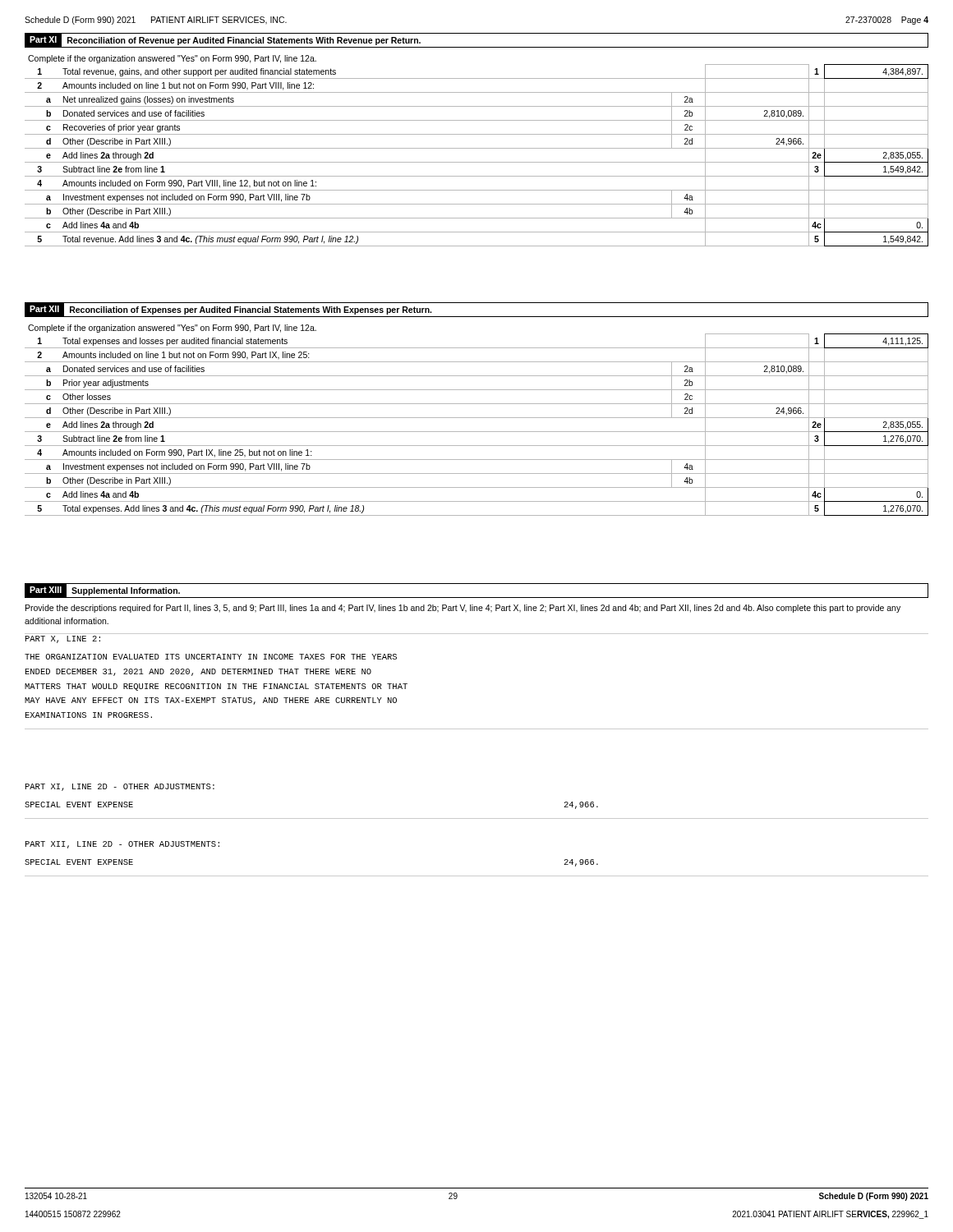Viewport: 953px width, 1232px height.
Task: Locate the section header that reads "Part XII Reconciliation"
Action: [476, 310]
